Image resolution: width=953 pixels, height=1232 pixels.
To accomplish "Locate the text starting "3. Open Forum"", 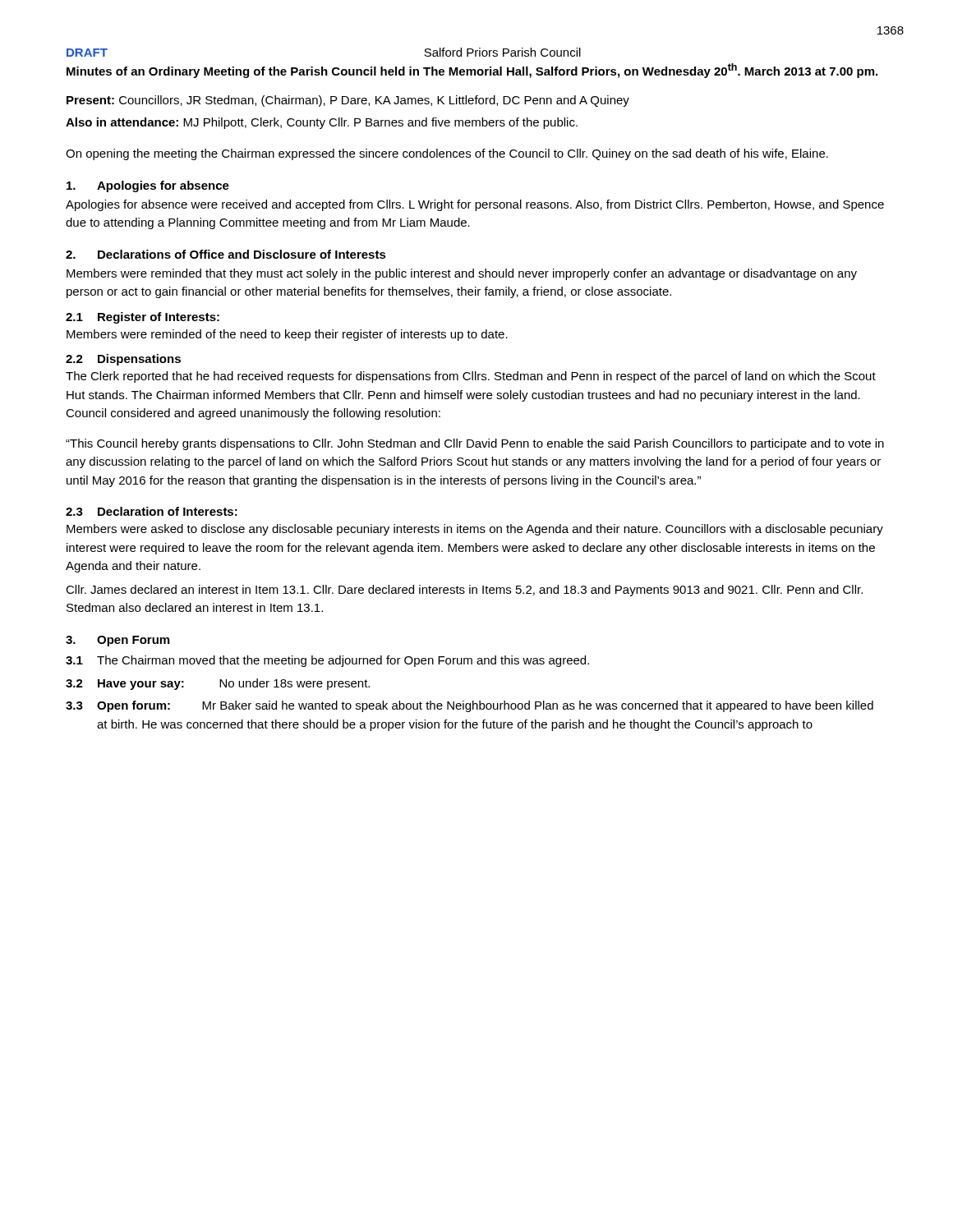I will coord(118,639).
